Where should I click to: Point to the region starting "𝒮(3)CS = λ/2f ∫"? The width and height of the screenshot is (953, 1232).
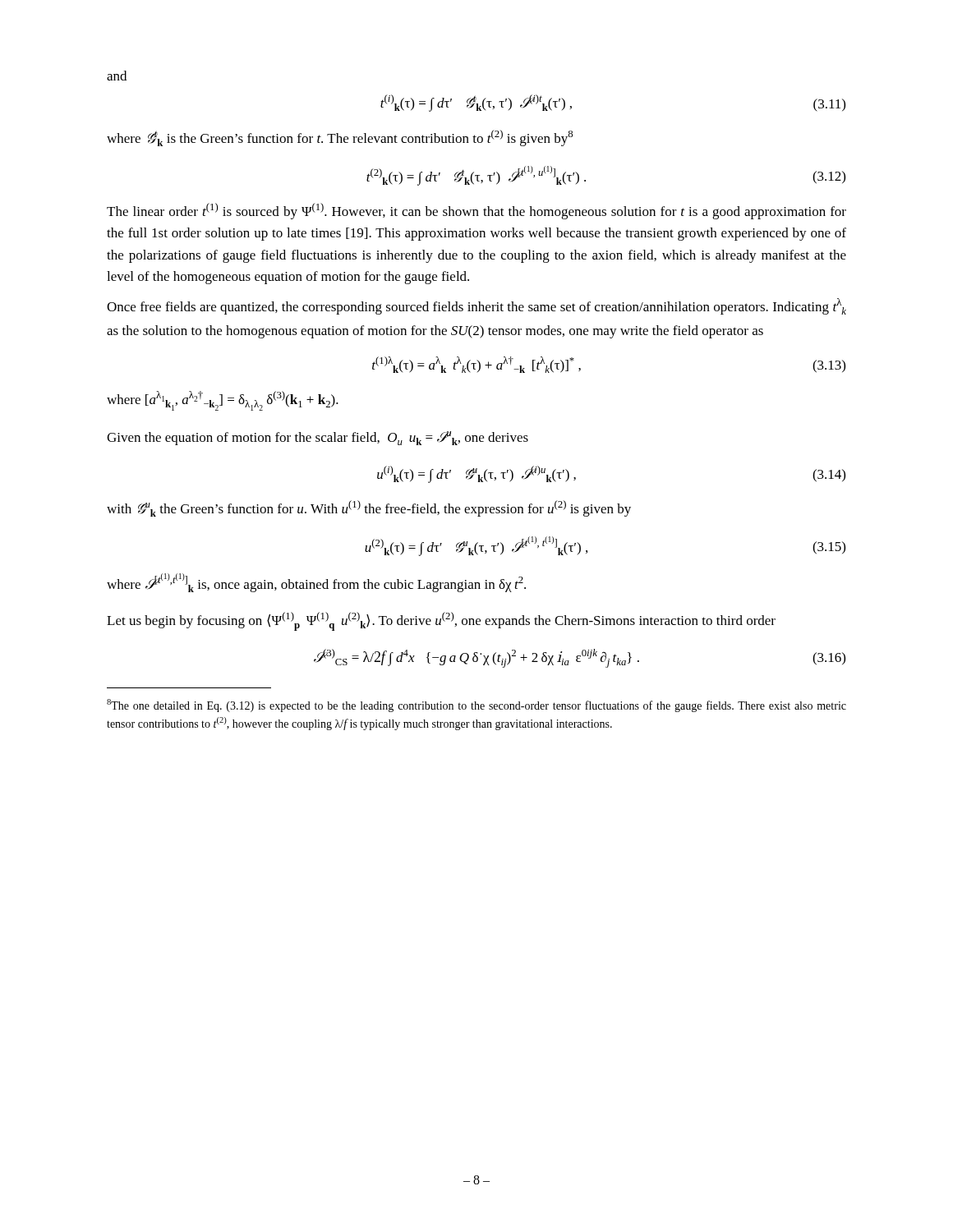tap(580, 658)
